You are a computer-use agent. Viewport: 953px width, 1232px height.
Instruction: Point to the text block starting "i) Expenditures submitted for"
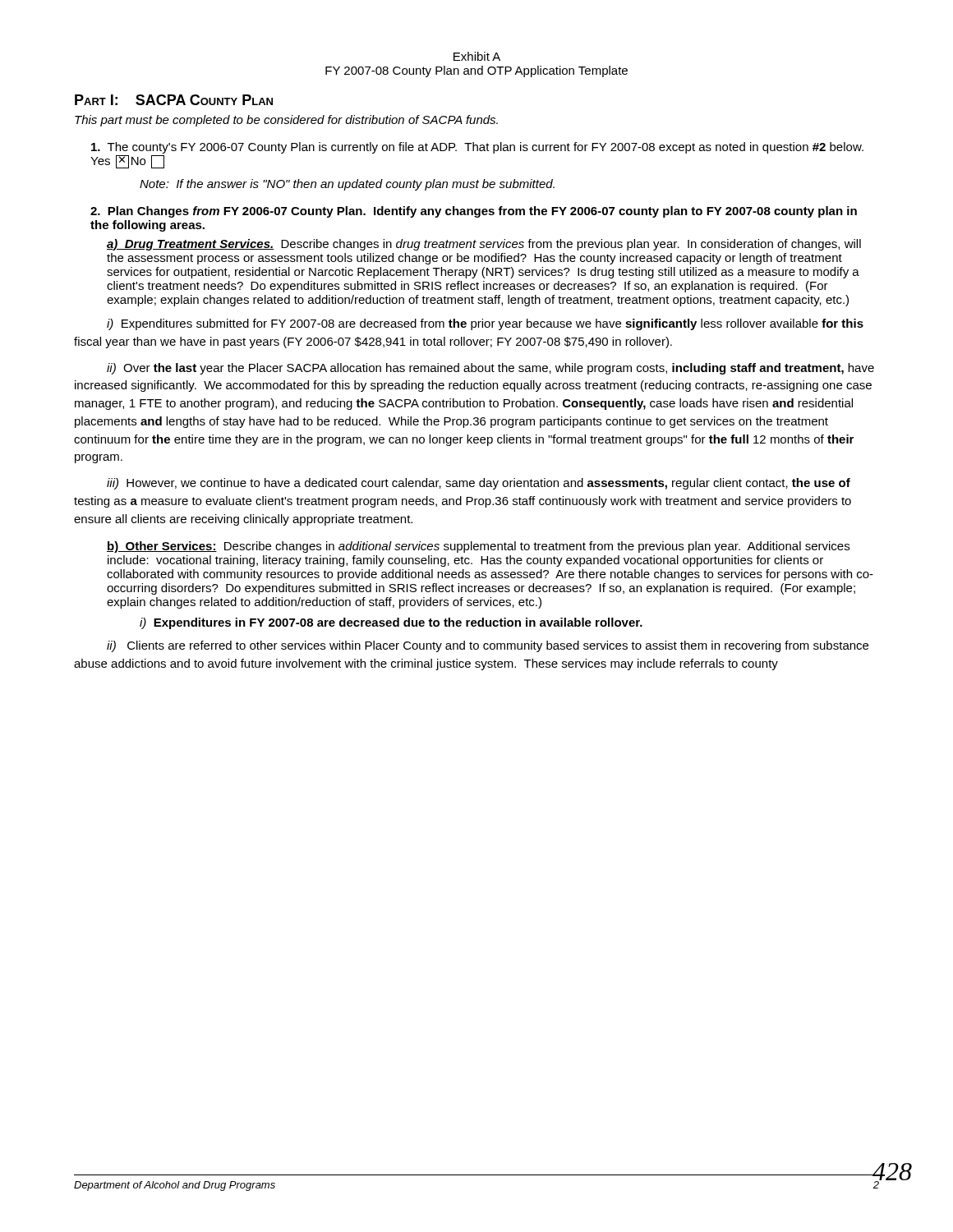(x=469, y=332)
